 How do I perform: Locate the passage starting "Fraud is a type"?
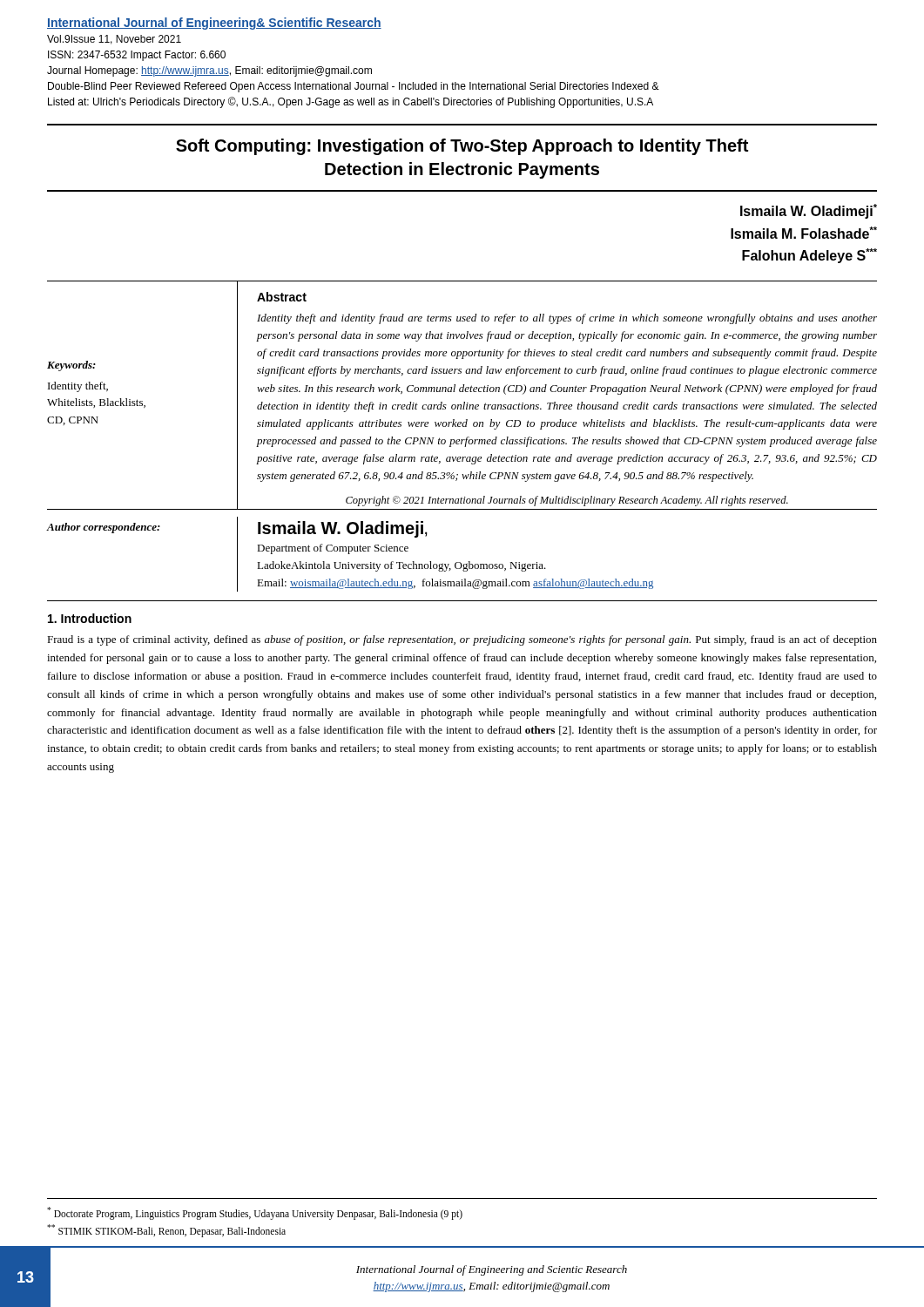click(462, 704)
